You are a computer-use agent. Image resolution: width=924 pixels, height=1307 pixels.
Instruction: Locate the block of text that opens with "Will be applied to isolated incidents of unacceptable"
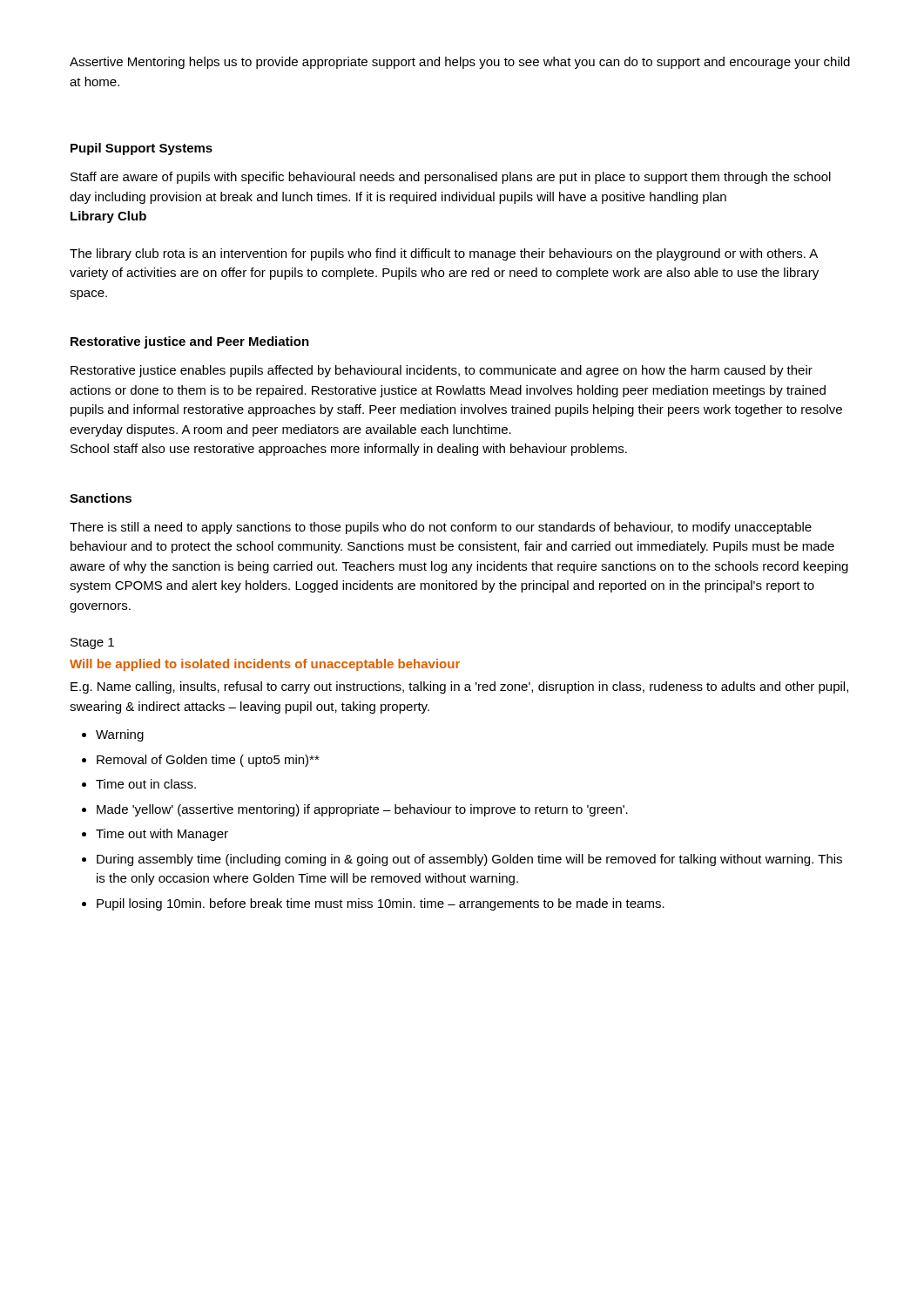[265, 663]
